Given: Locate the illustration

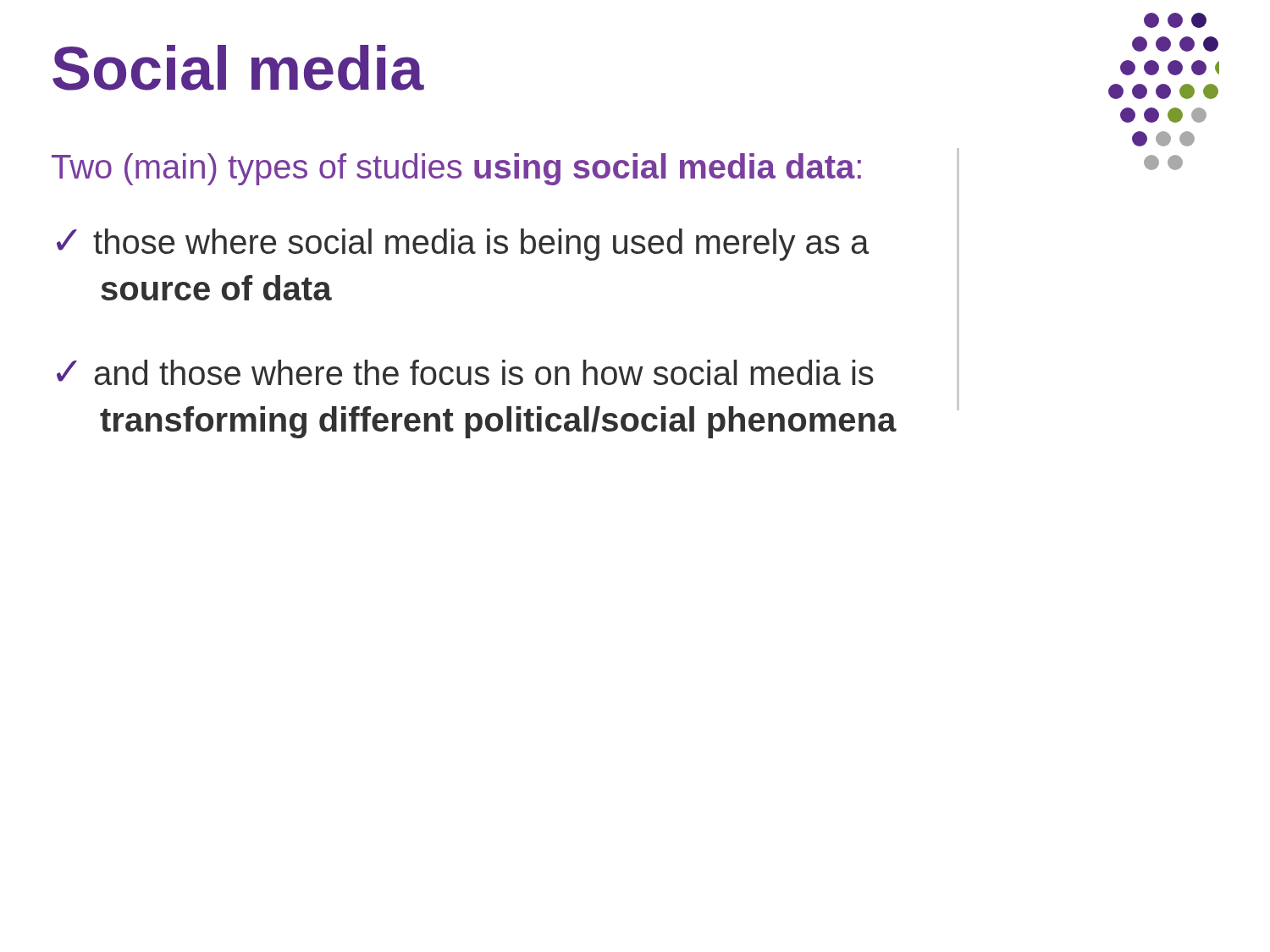Looking at the screenshot, I should coord(1135,103).
